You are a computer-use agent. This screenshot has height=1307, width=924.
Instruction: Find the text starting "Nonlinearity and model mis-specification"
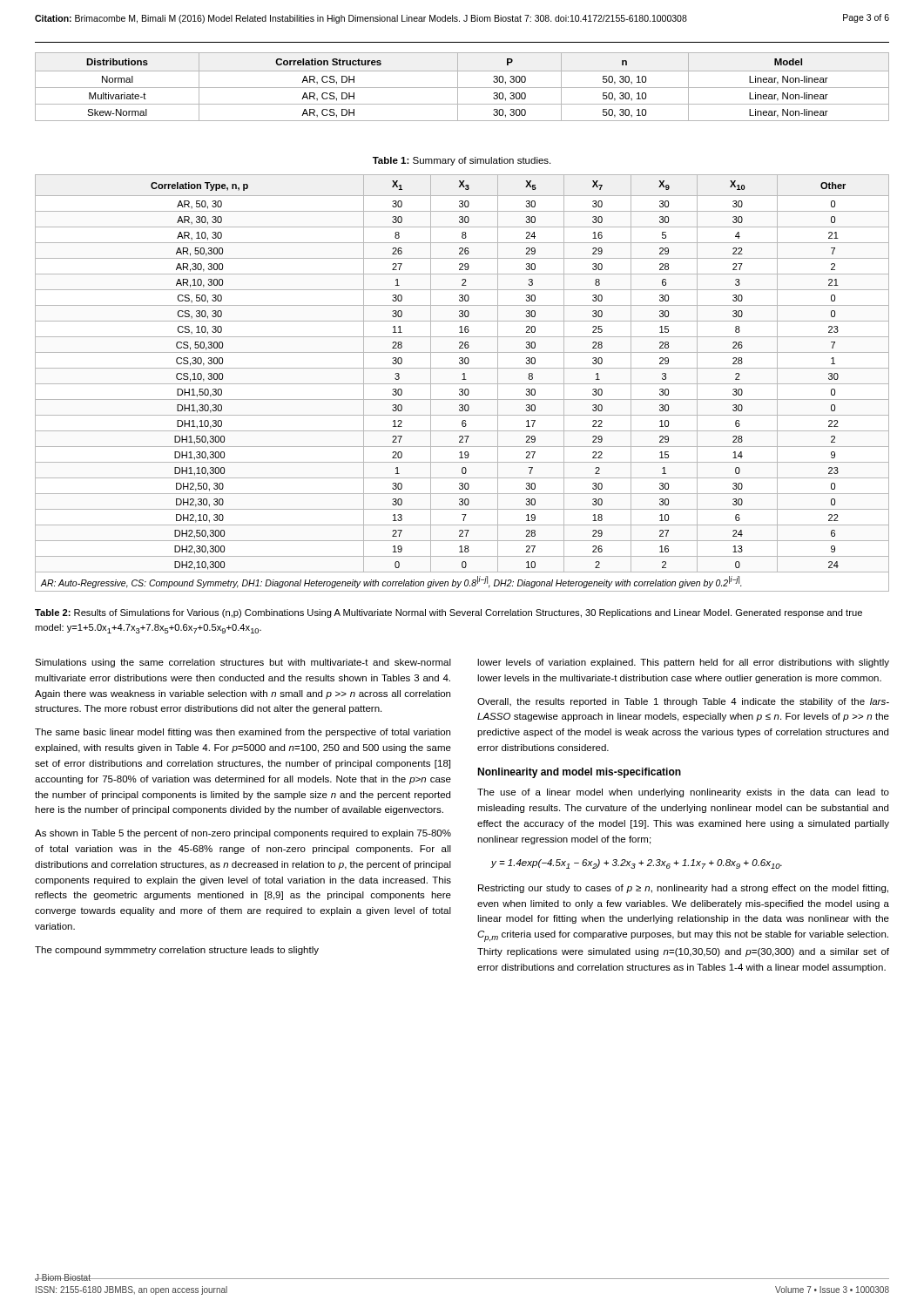click(x=579, y=772)
